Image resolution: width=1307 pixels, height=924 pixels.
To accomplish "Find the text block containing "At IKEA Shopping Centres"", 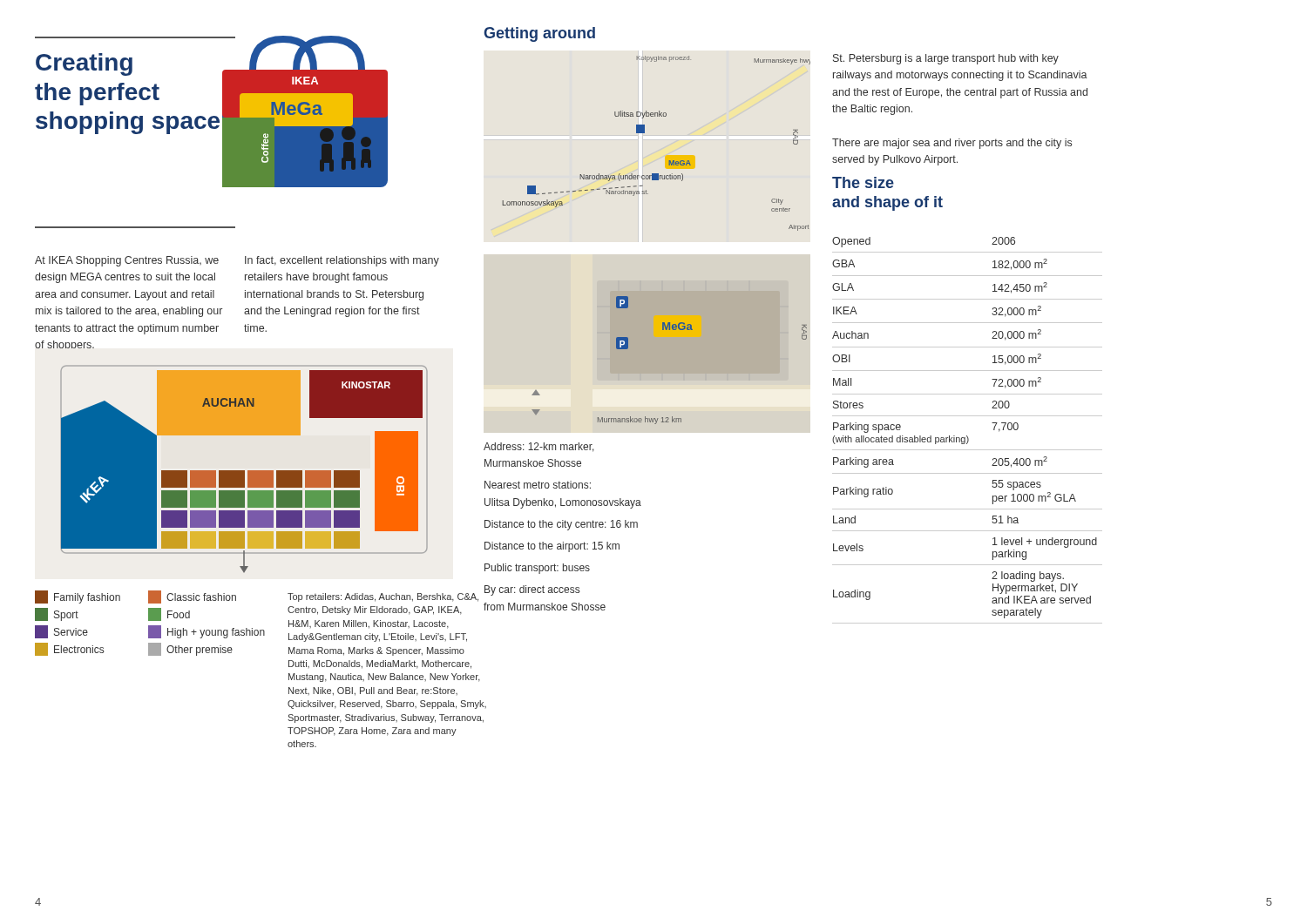I will coord(129,303).
